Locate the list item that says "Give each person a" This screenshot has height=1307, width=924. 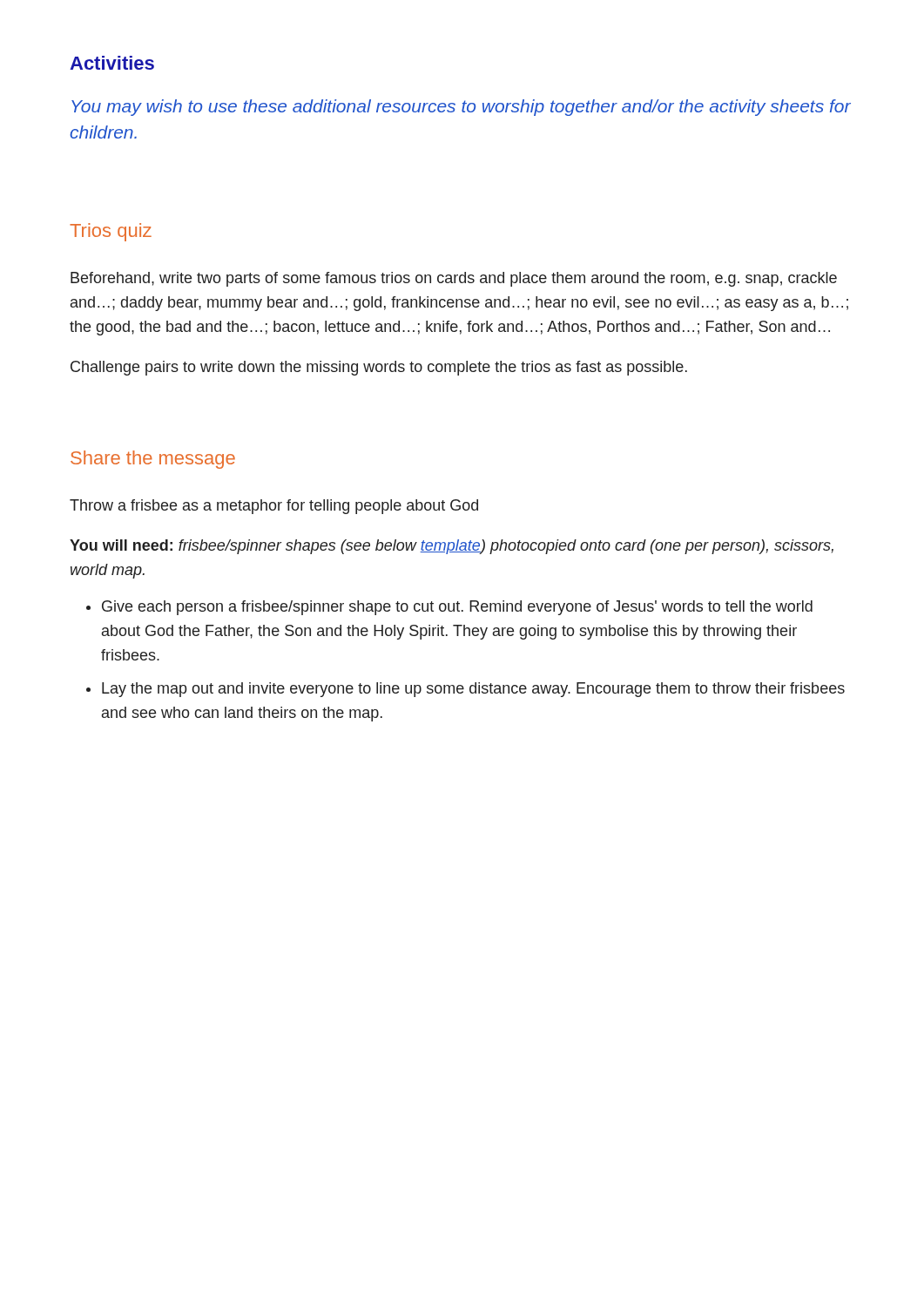point(457,631)
